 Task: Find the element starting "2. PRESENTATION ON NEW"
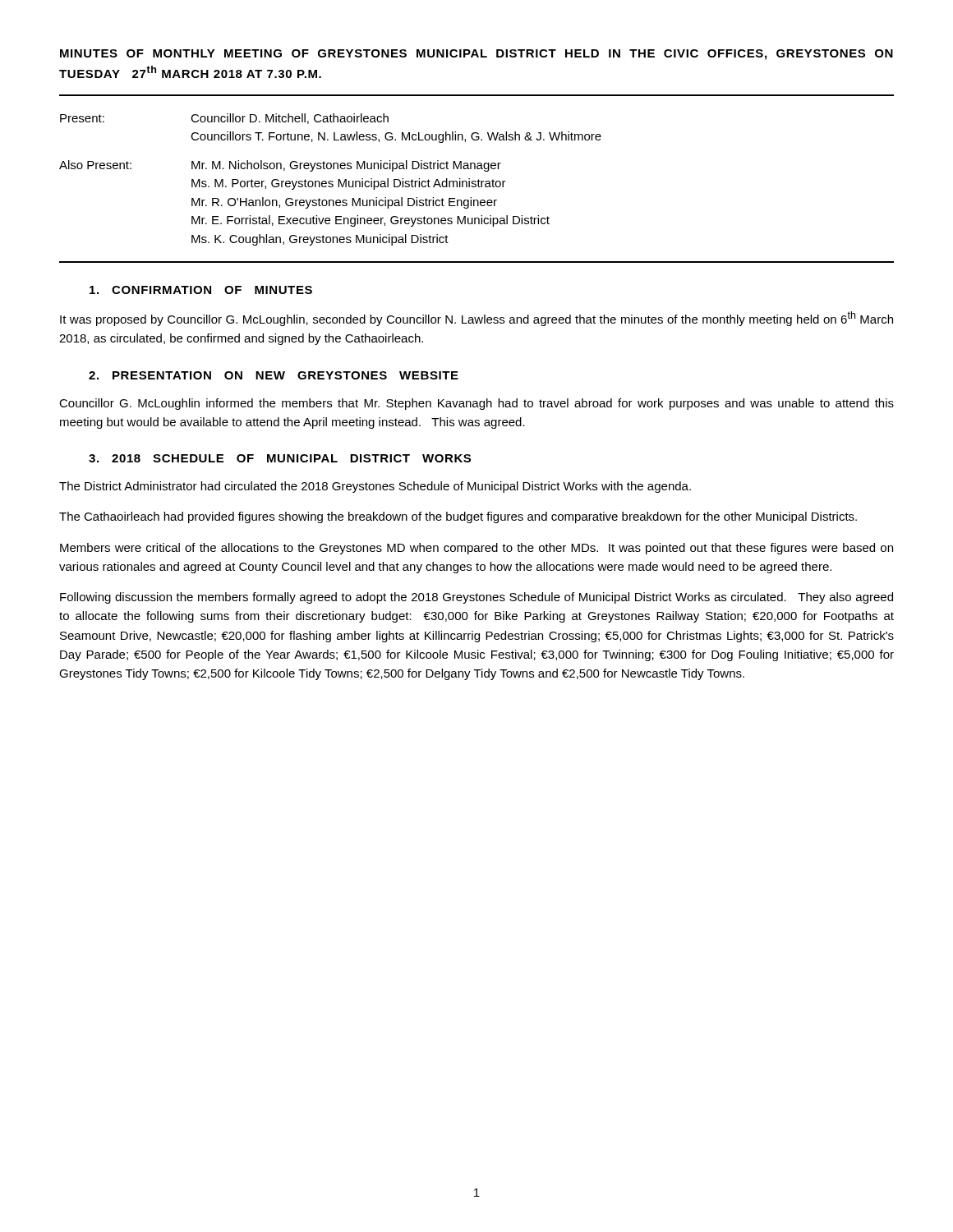click(274, 375)
